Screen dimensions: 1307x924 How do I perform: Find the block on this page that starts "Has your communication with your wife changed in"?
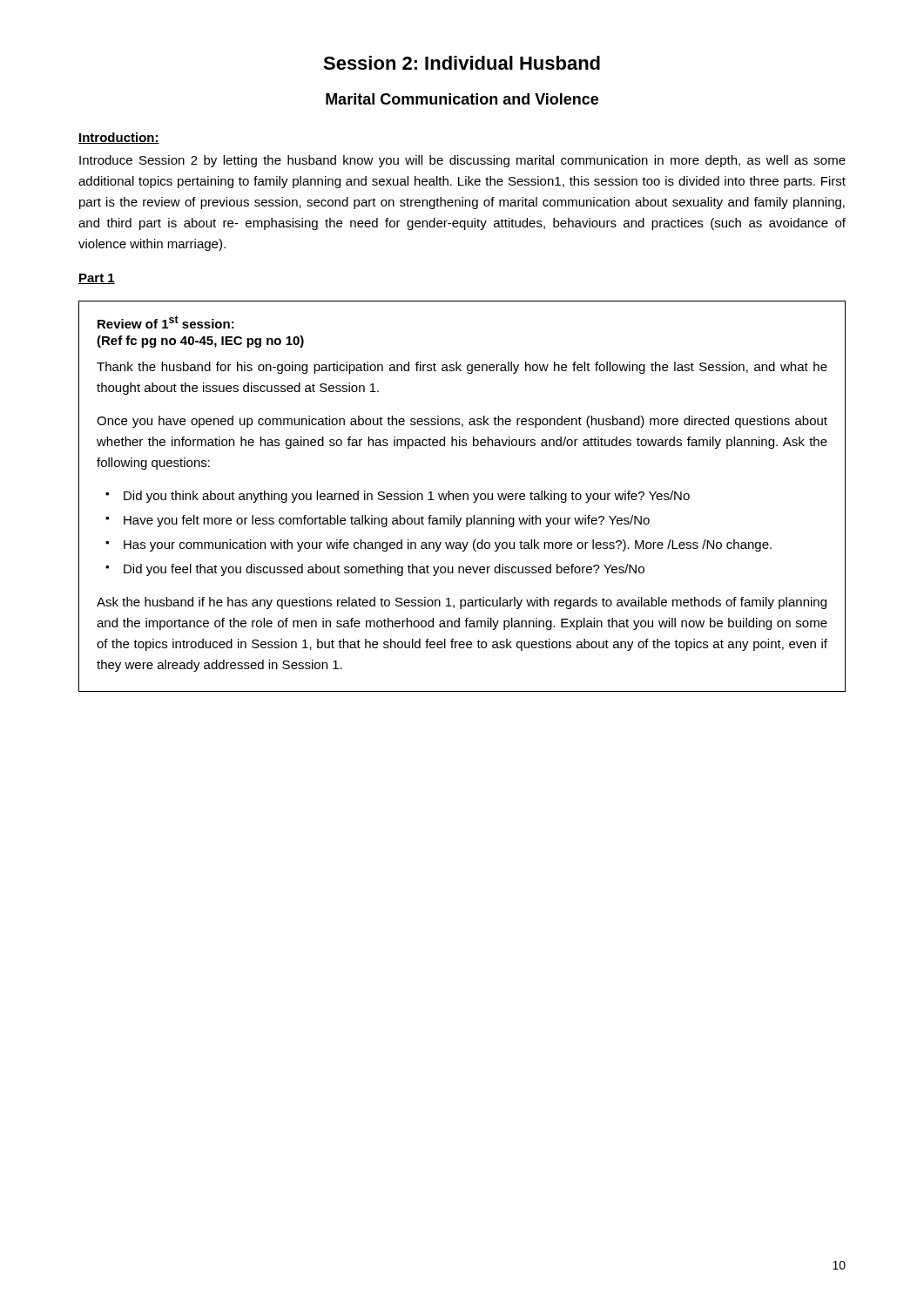click(448, 544)
